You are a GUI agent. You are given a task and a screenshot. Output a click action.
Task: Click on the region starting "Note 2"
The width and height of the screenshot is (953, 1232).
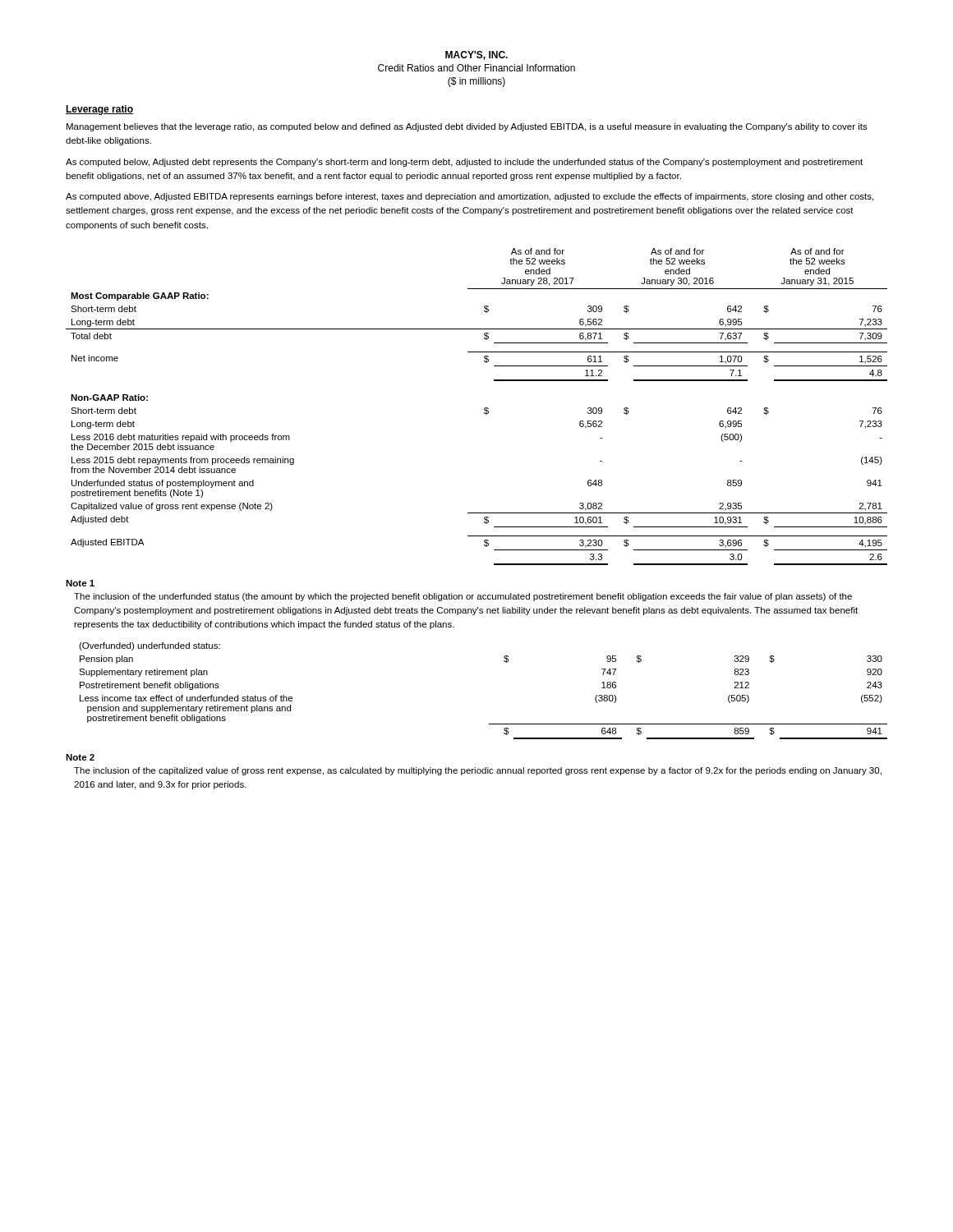(x=80, y=757)
